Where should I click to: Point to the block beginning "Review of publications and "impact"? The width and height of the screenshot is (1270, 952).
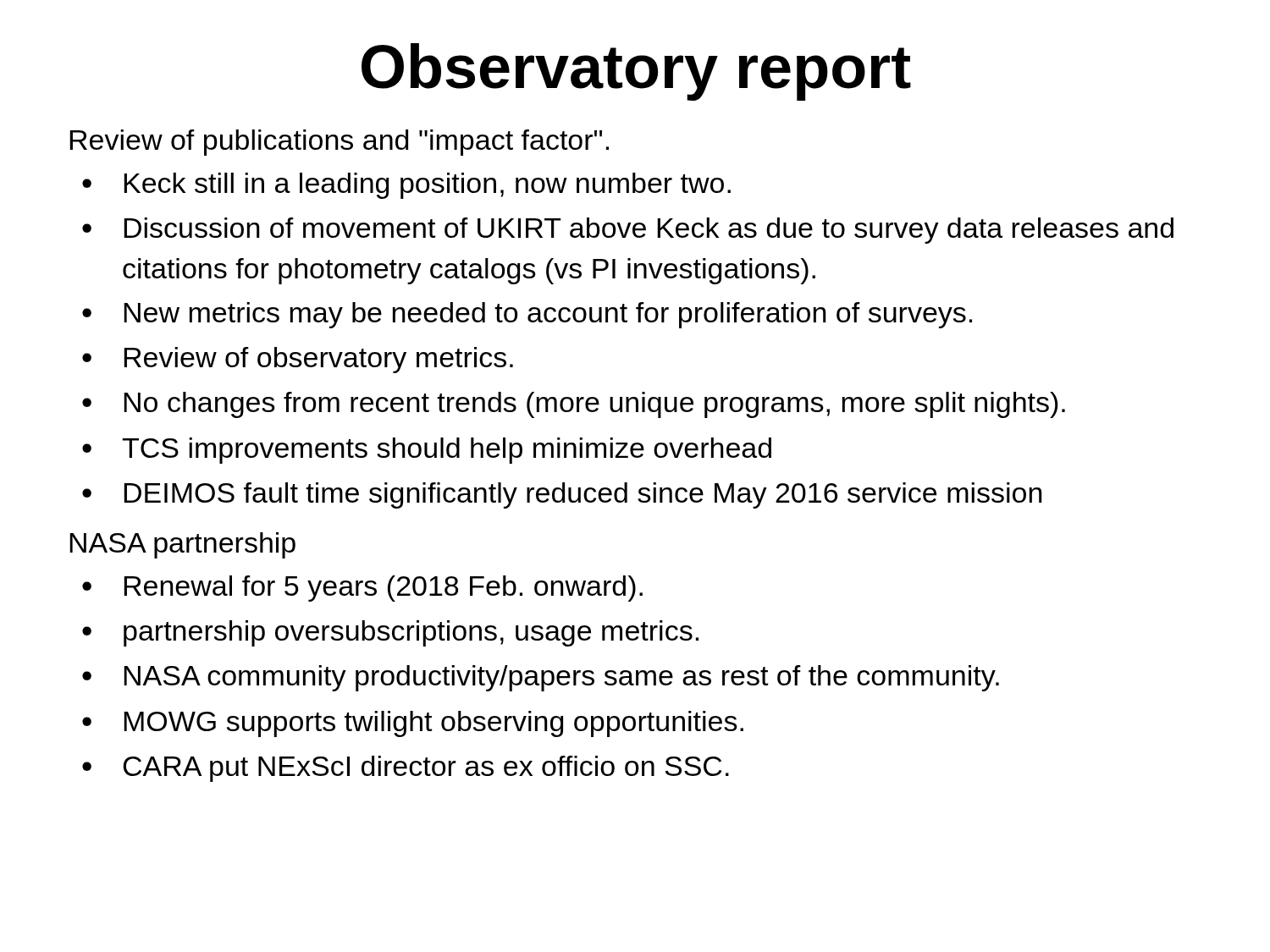click(340, 140)
